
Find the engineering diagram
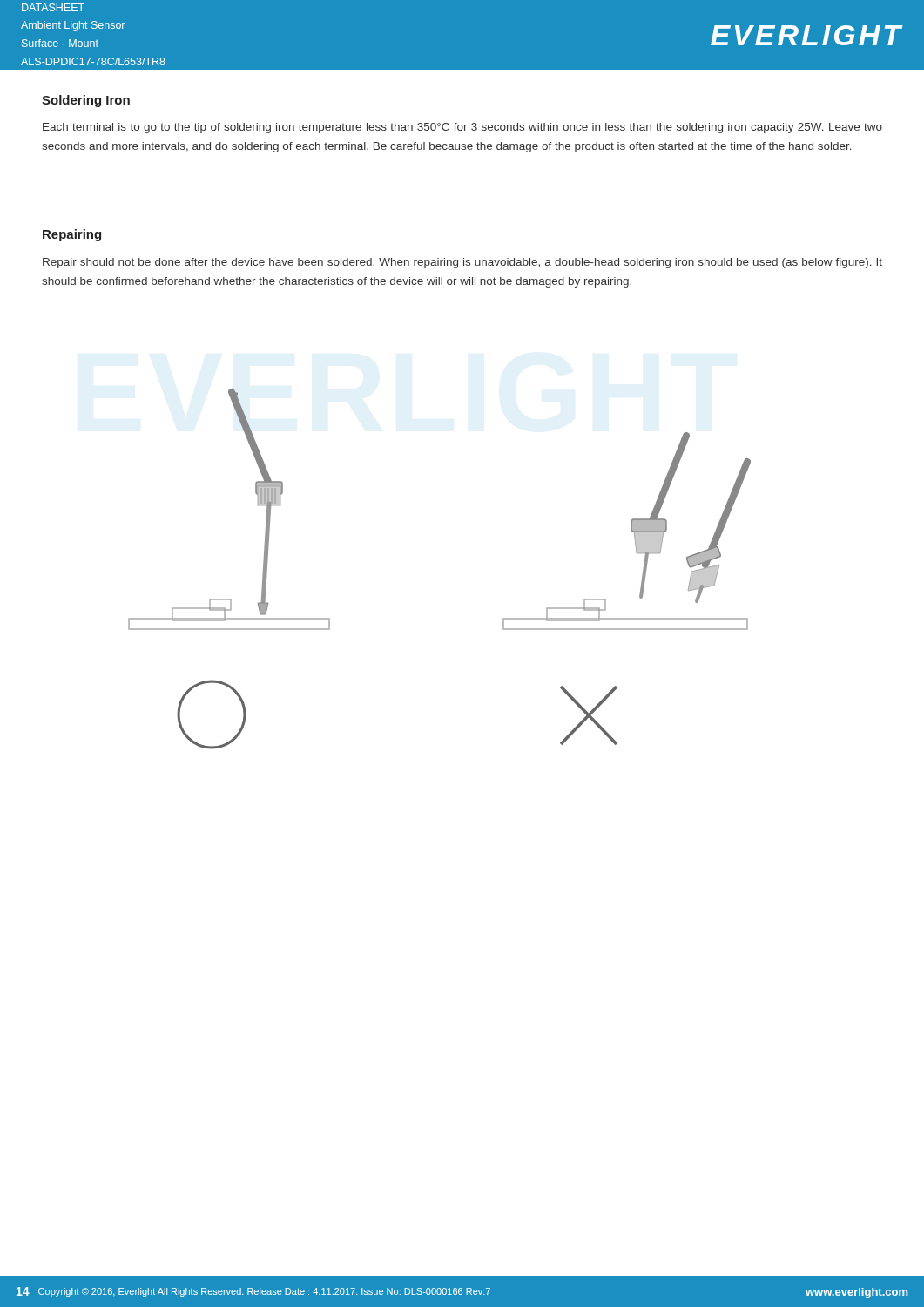click(x=462, y=562)
